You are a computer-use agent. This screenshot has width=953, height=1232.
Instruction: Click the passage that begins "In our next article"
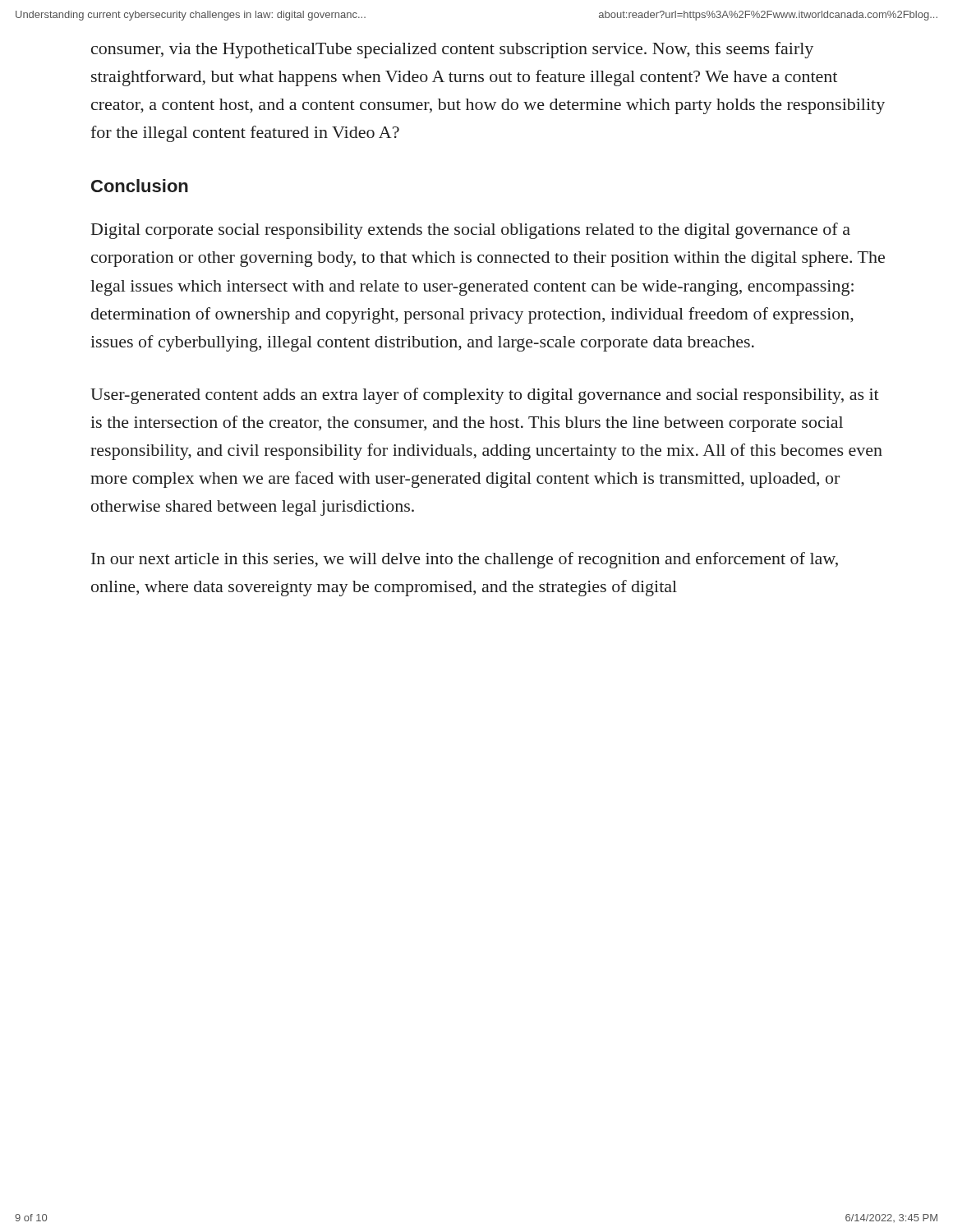tap(465, 572)
